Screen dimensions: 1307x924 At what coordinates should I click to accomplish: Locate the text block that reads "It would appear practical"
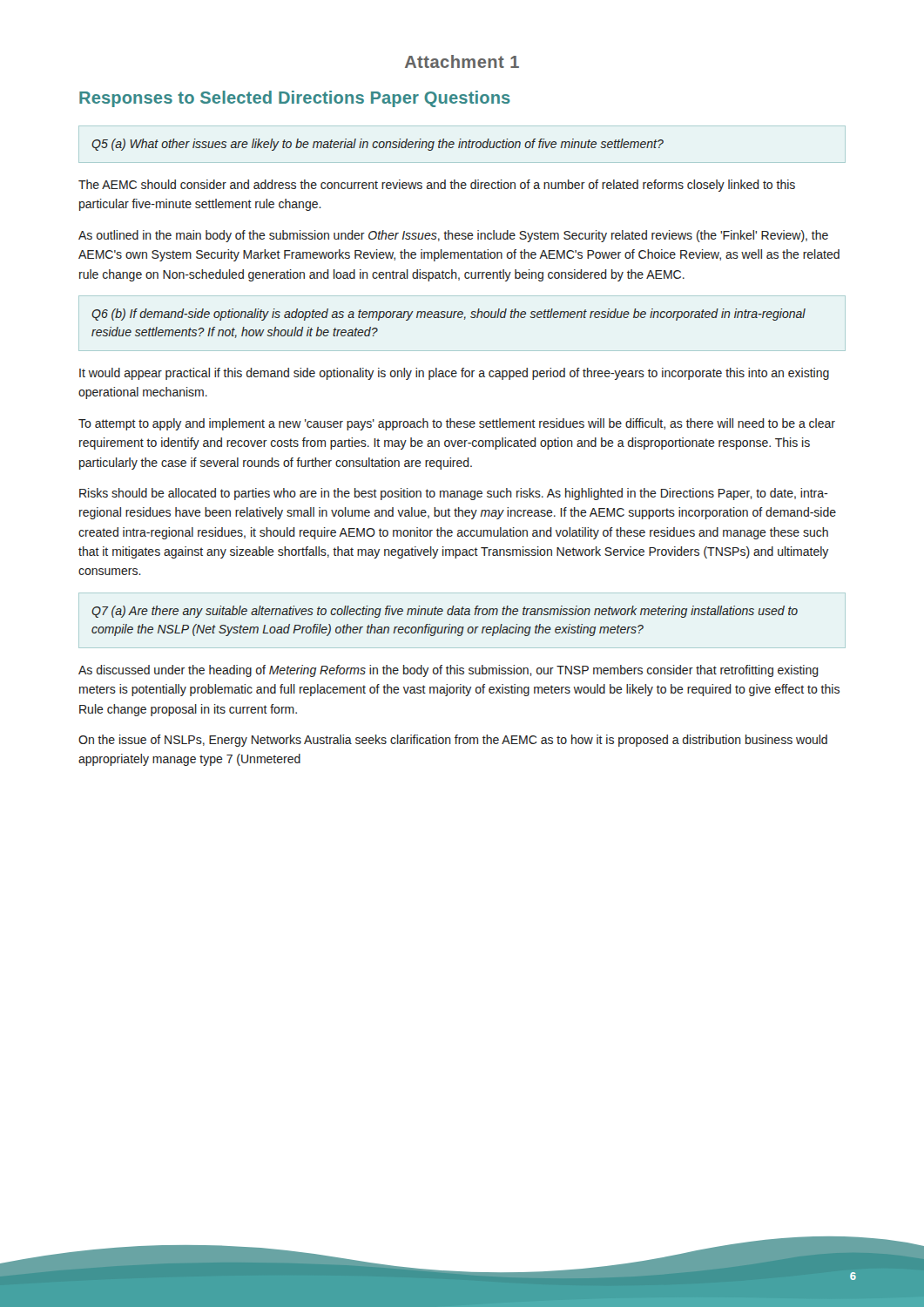pos(454,383)
